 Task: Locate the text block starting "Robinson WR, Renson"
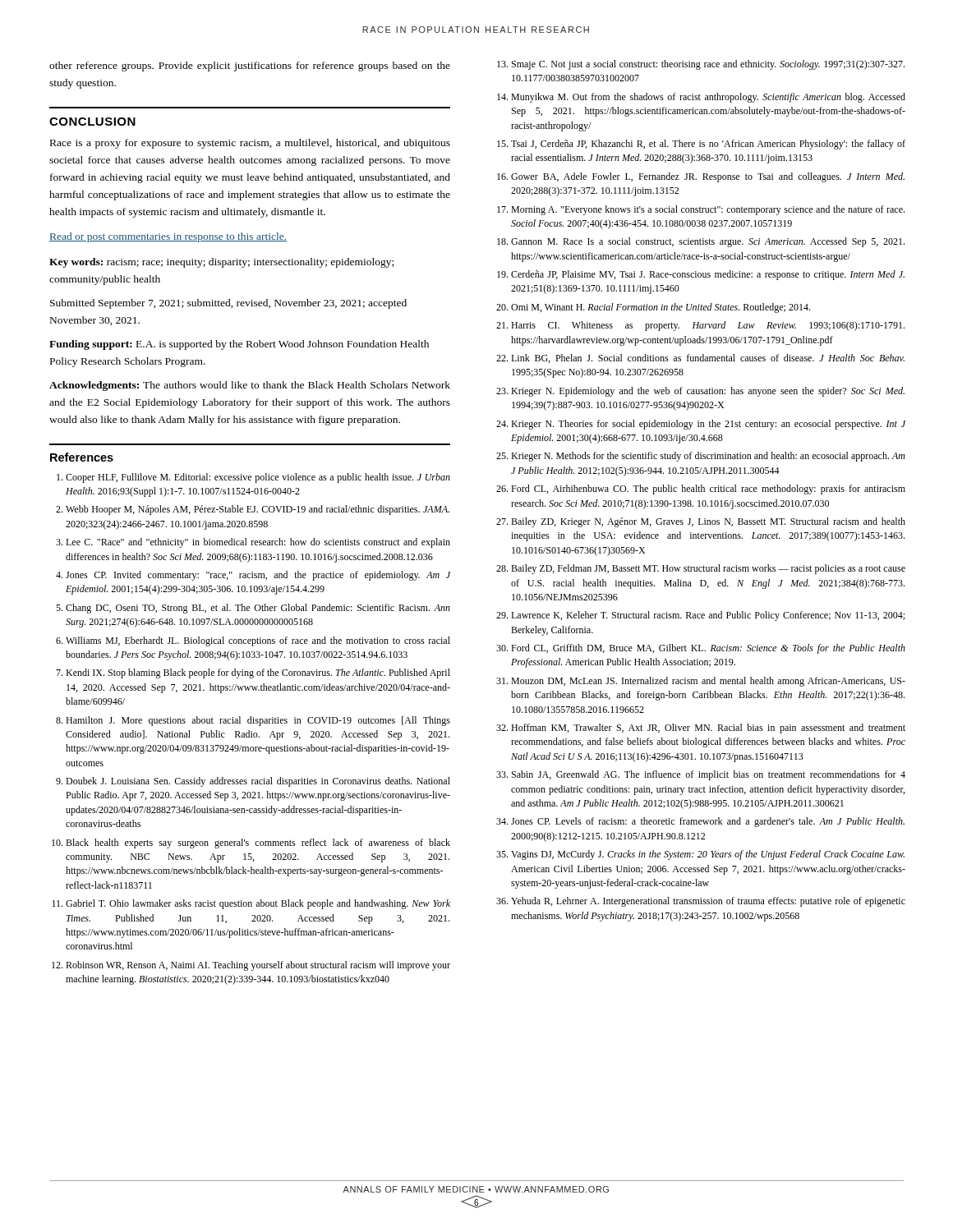(258, 972)
